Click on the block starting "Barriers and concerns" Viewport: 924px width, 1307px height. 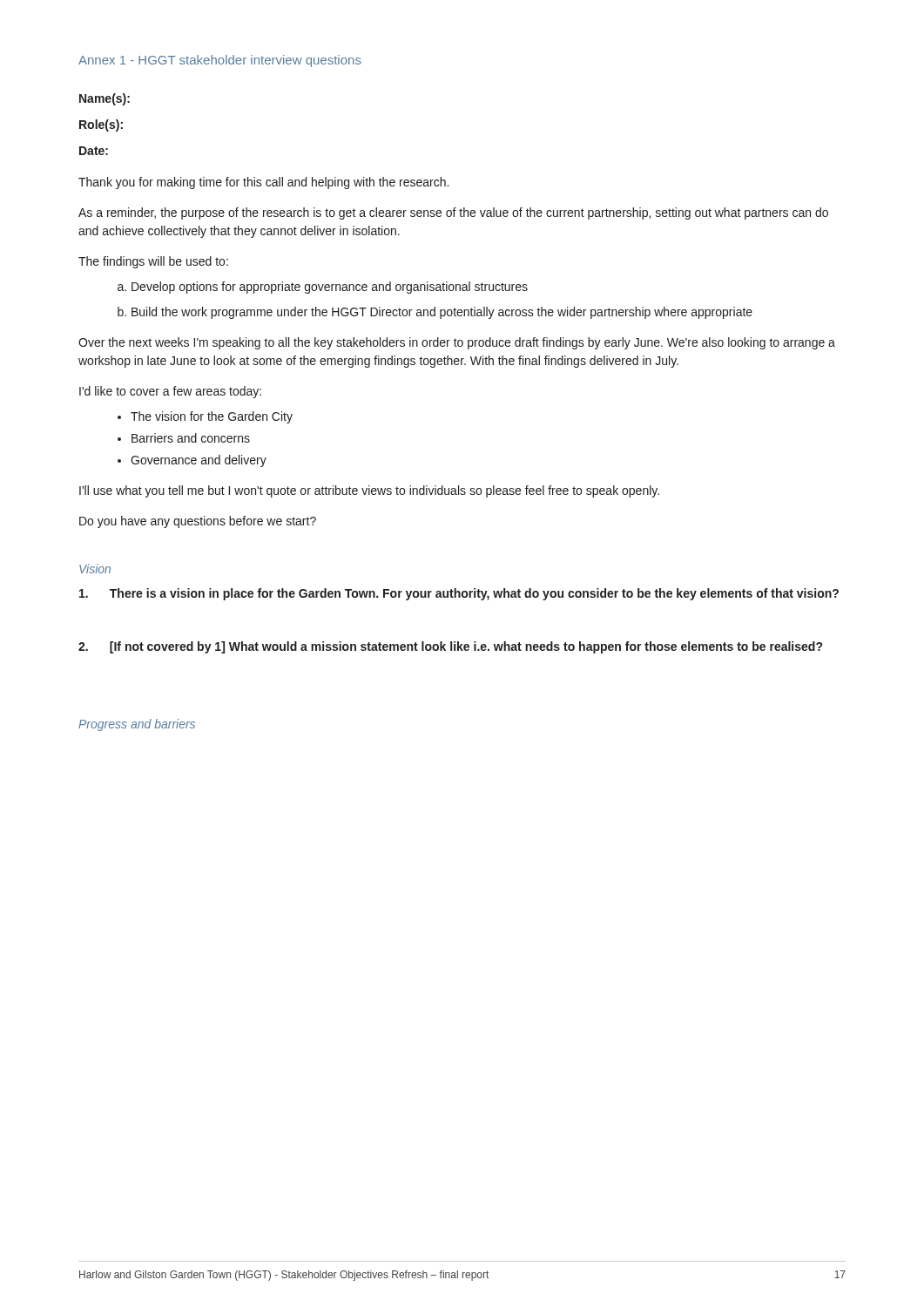(x=190, y=438)
